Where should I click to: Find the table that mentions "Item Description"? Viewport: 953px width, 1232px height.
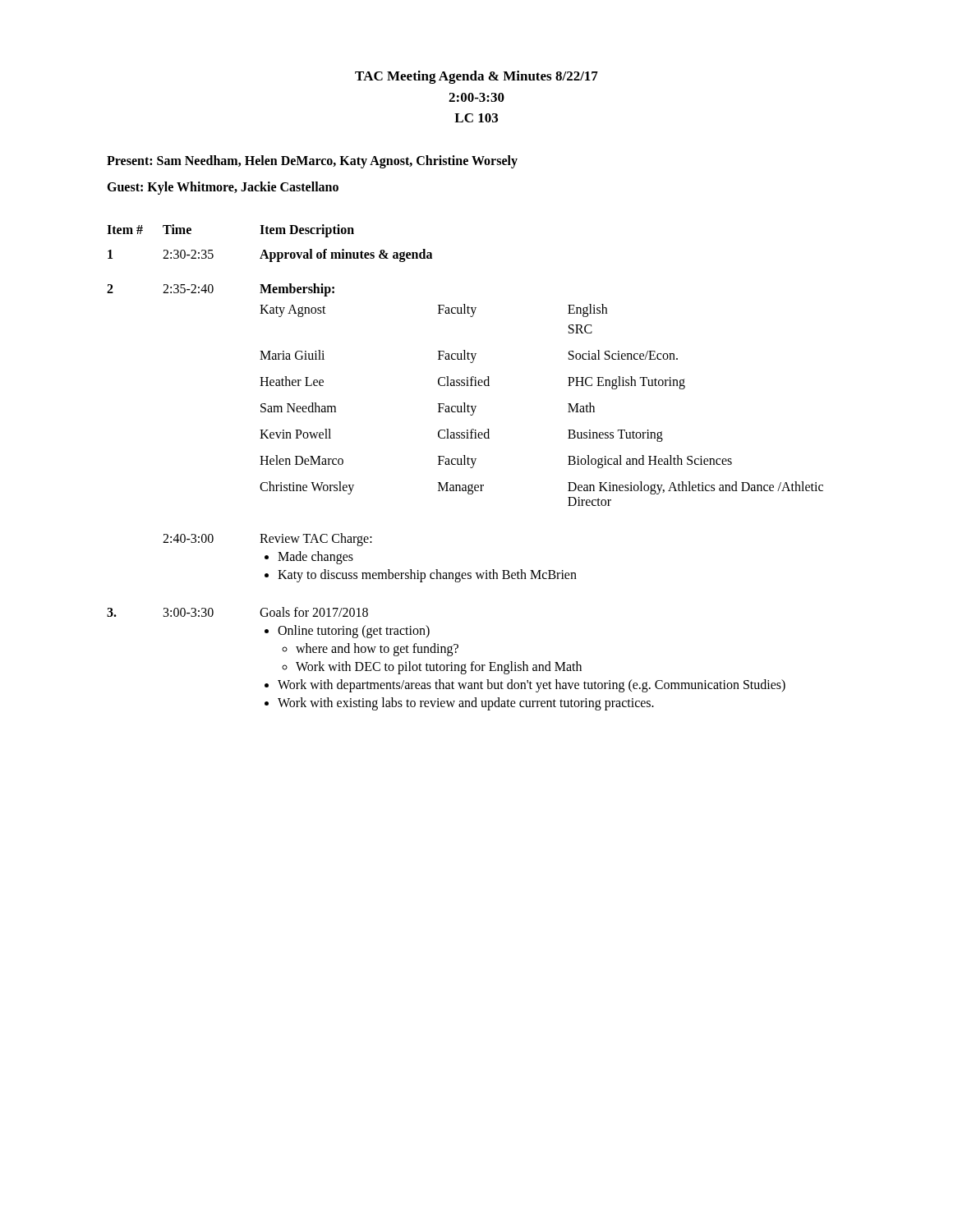(x=476, y=468)
